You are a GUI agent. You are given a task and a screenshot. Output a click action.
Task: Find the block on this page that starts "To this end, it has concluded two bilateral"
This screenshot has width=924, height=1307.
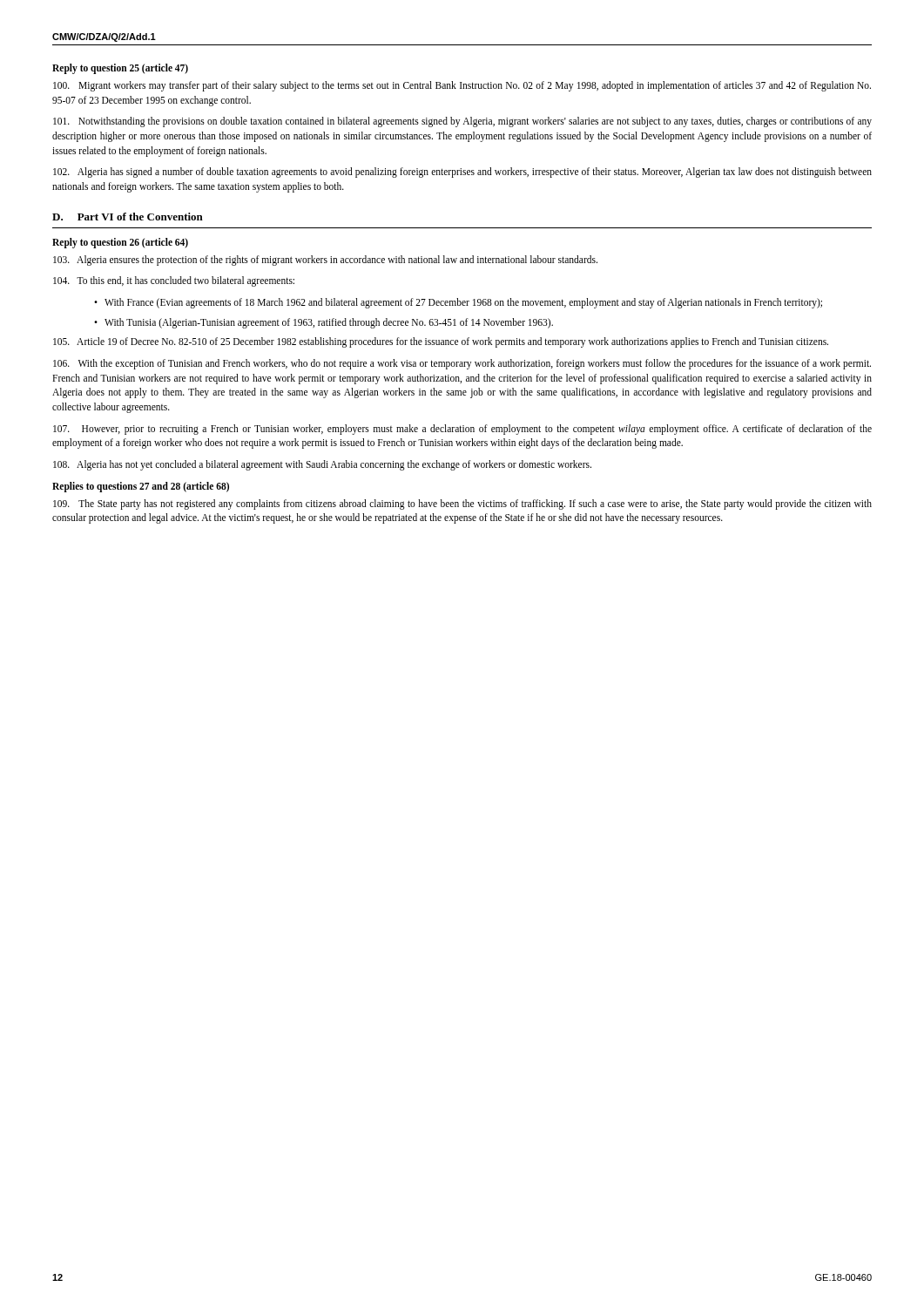point(174,281)
